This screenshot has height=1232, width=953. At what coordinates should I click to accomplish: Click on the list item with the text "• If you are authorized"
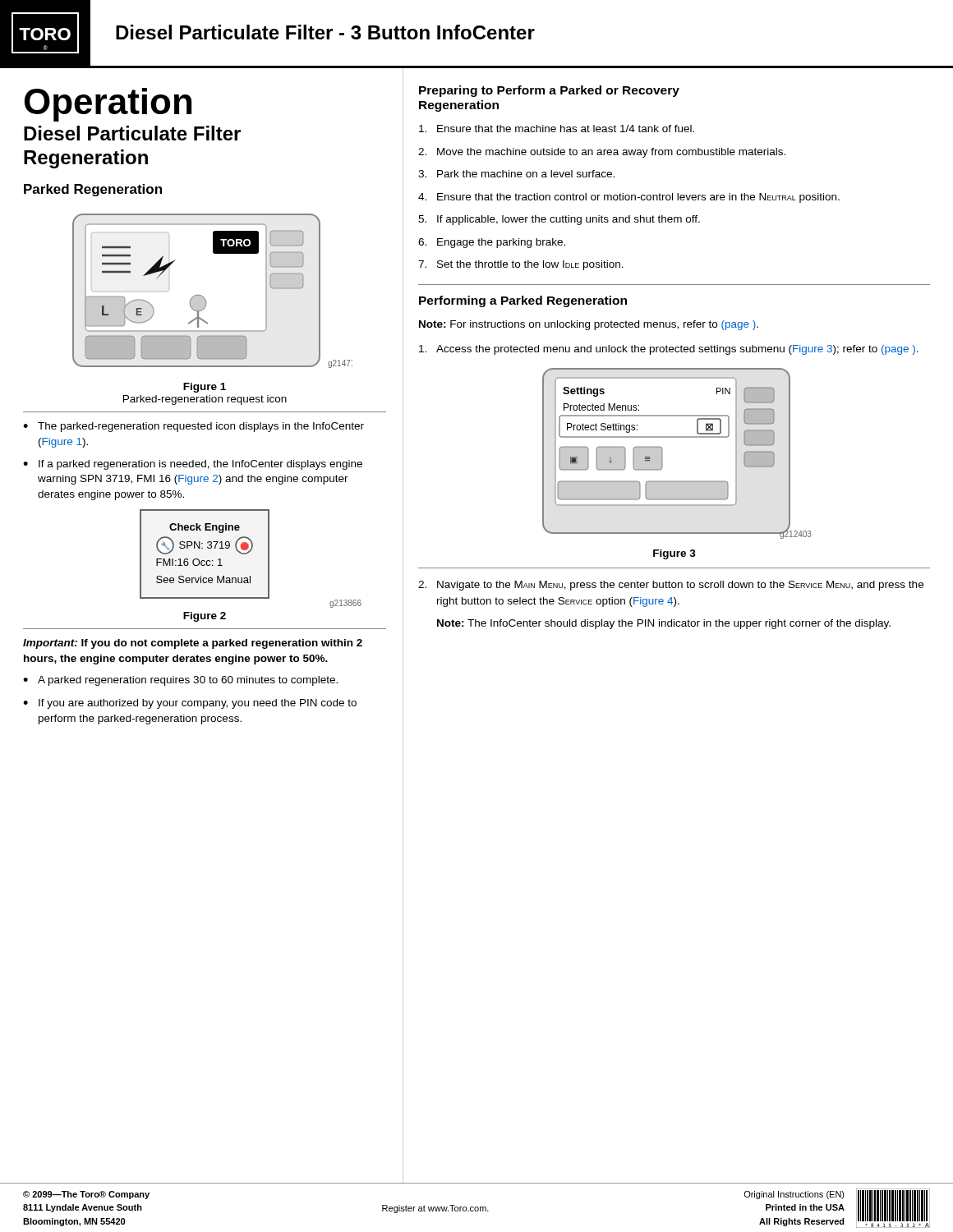point(205,711)
